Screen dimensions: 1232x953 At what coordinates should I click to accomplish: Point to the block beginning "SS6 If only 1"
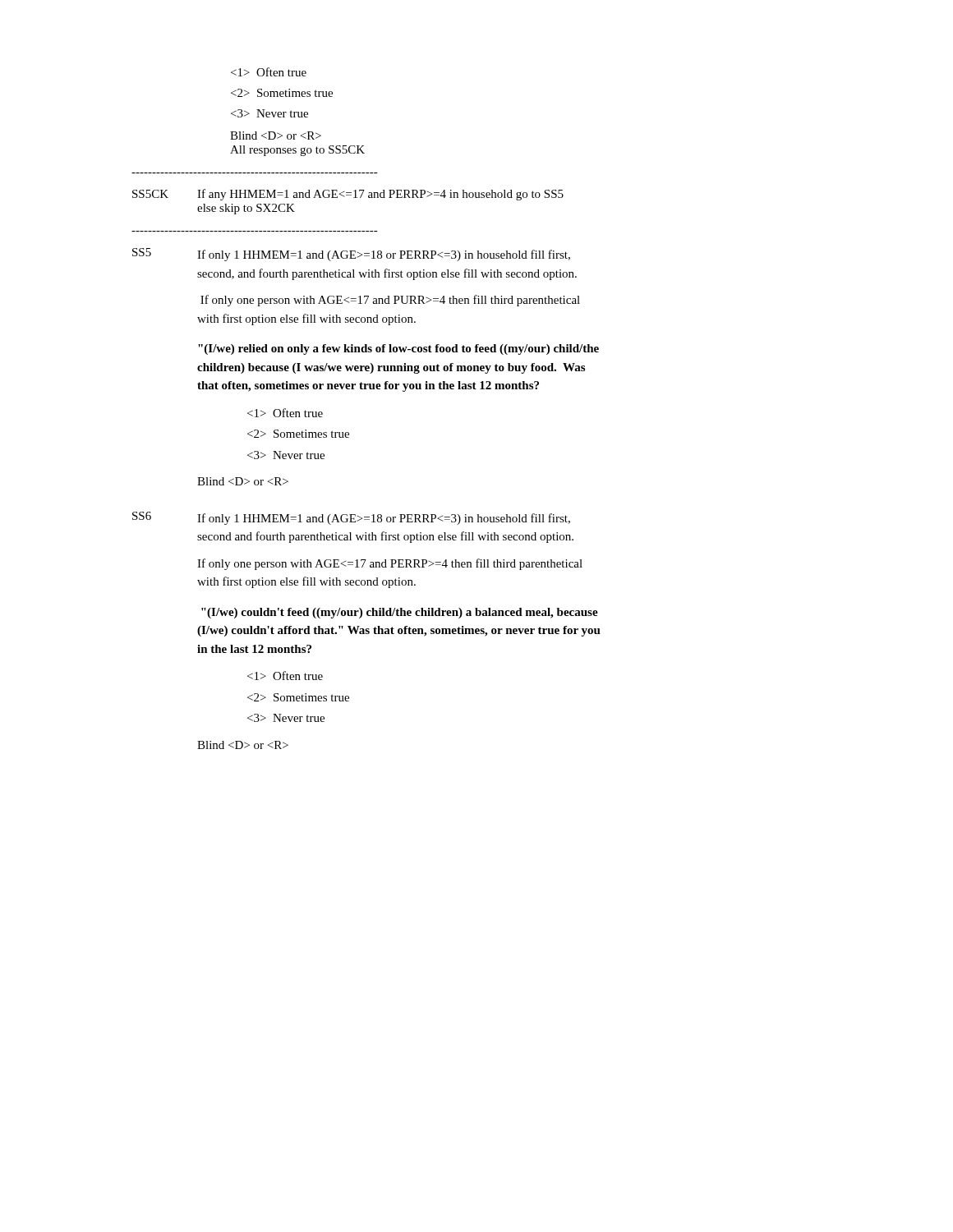(x=493, y=634)
